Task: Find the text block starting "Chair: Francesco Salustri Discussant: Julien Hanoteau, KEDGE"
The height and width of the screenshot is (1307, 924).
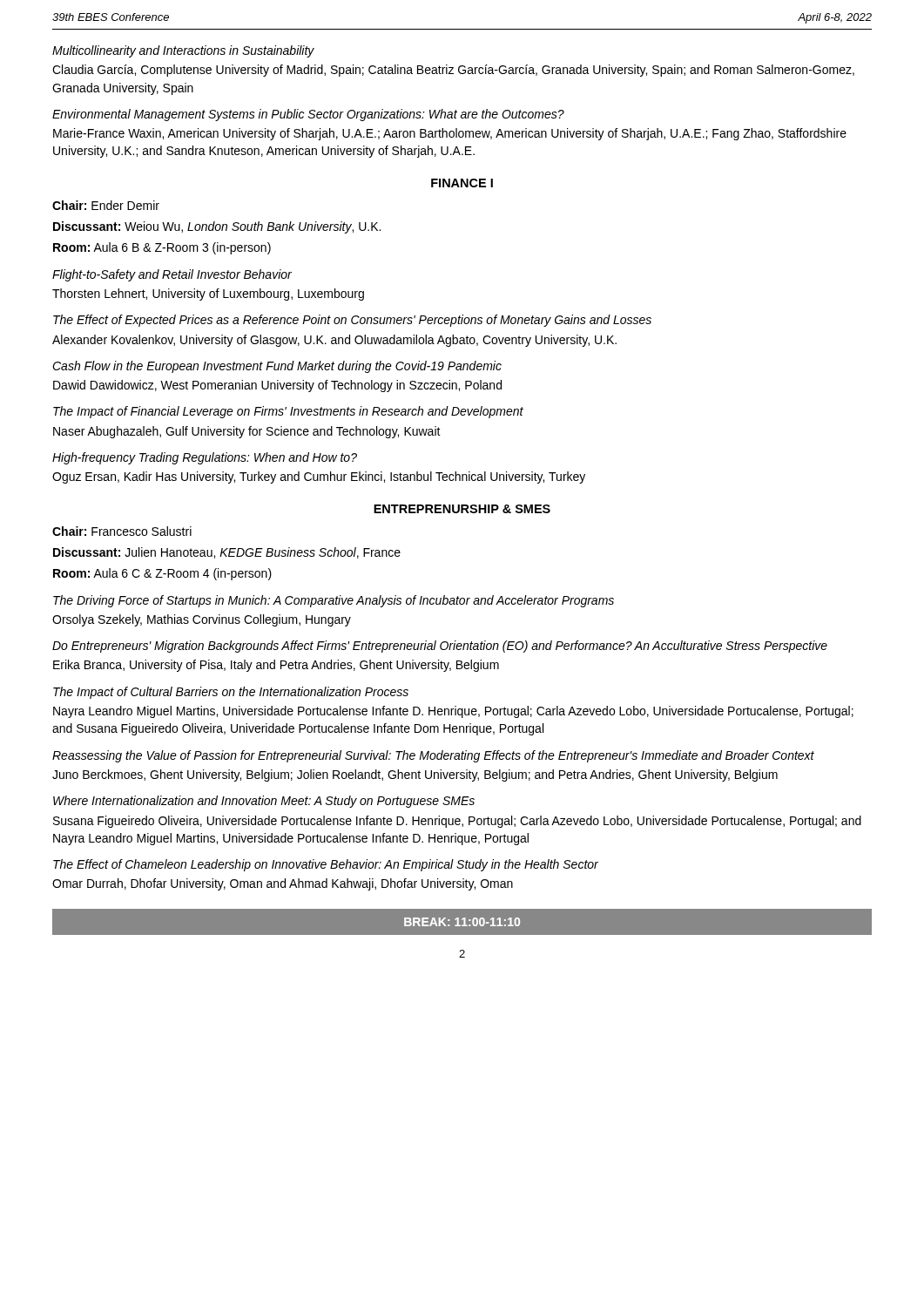Action: [x=122, y=531]
